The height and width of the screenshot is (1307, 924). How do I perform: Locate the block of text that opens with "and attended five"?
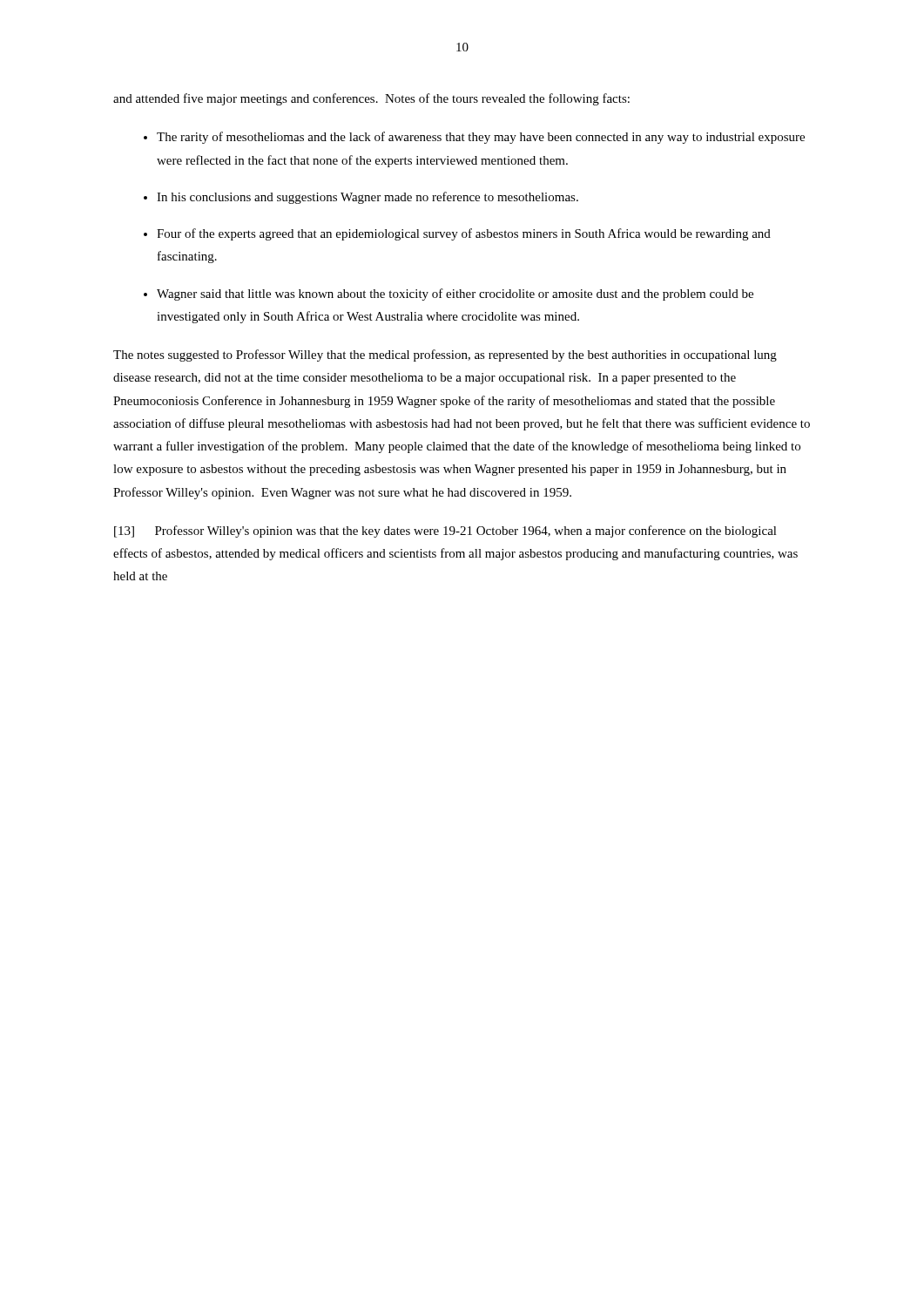(x=372, y=98)
